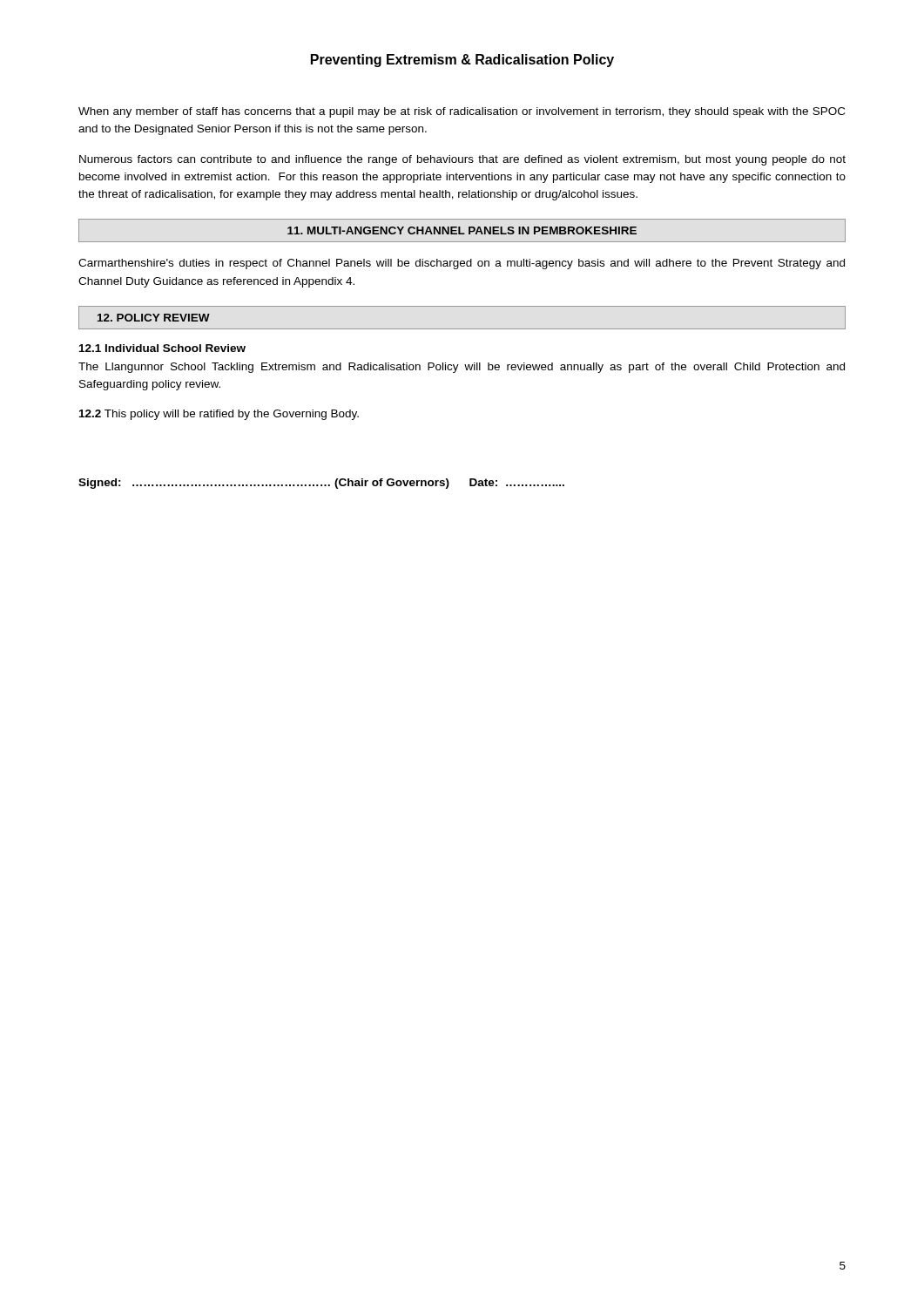Point to the text starting "The Llangunnor School"
The height and width of the screenshot is (1307, 924).
pos(462,375)
